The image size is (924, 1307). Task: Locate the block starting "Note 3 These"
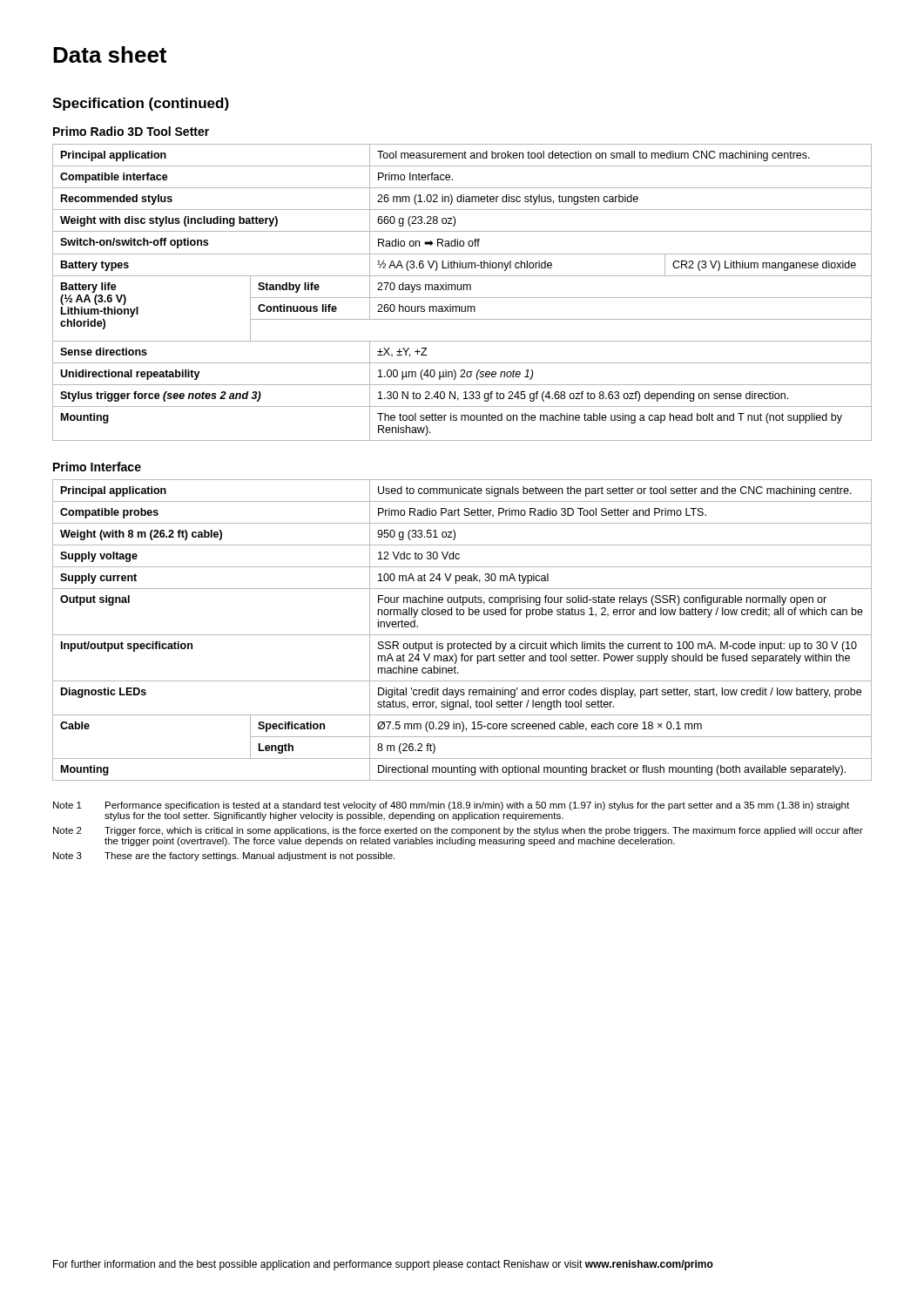pyautogui.click(x=224, y=857)
